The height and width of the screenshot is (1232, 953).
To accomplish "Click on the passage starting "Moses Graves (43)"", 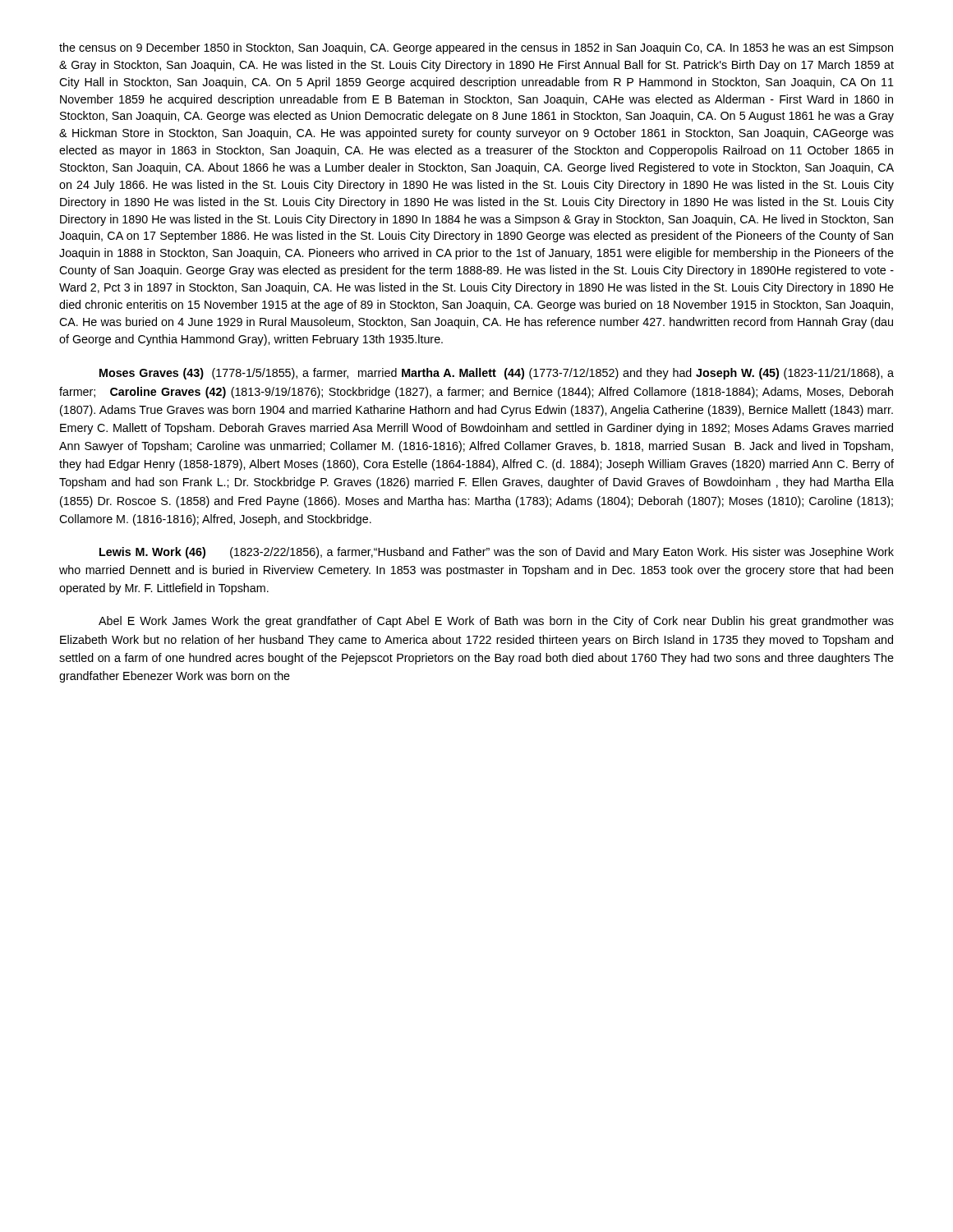I will click(476, 446).
